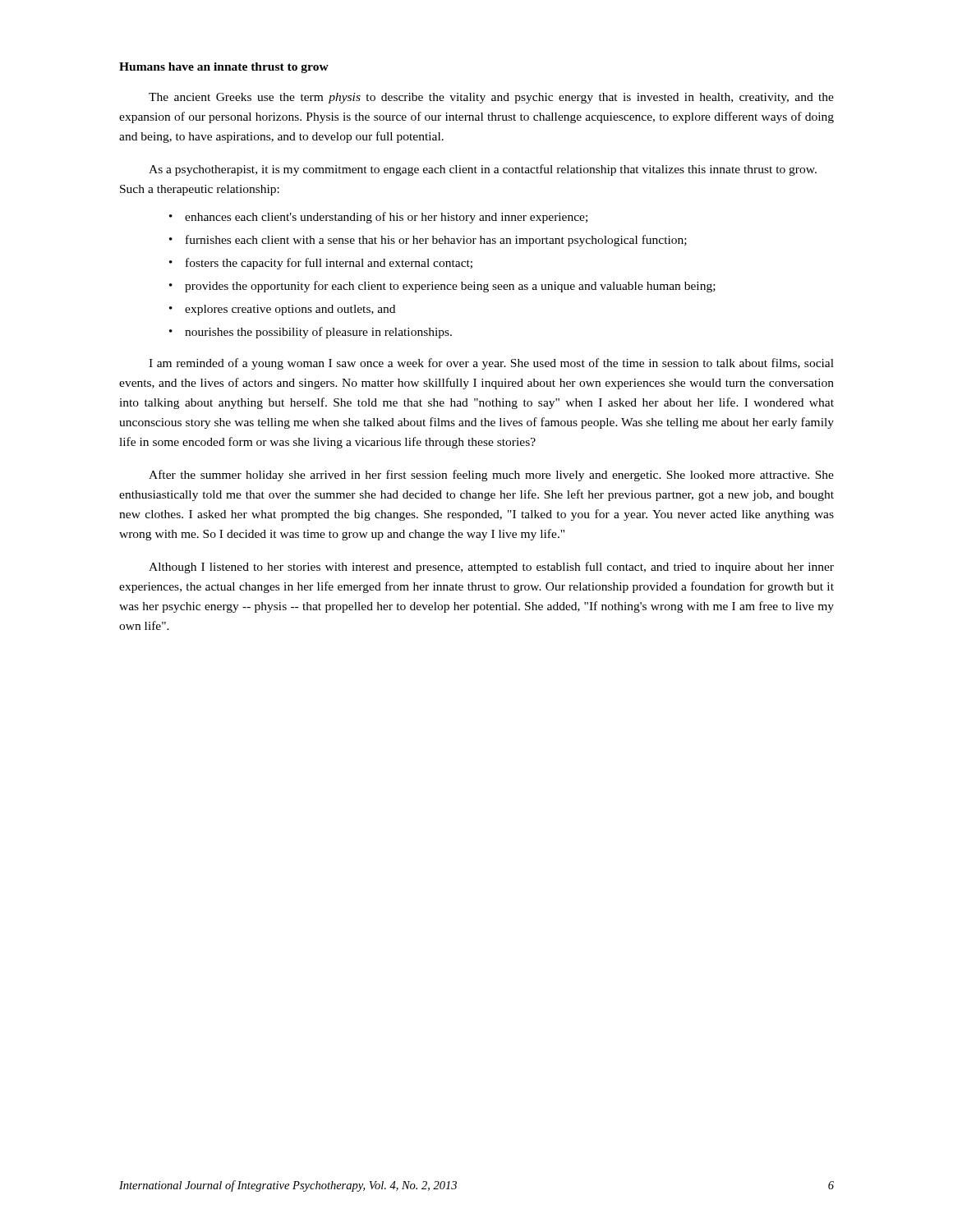Find the block starting "• provides the opportunity for"
Screen dimensions: 1232x953
pyautogui.click(x=501, y=286)
